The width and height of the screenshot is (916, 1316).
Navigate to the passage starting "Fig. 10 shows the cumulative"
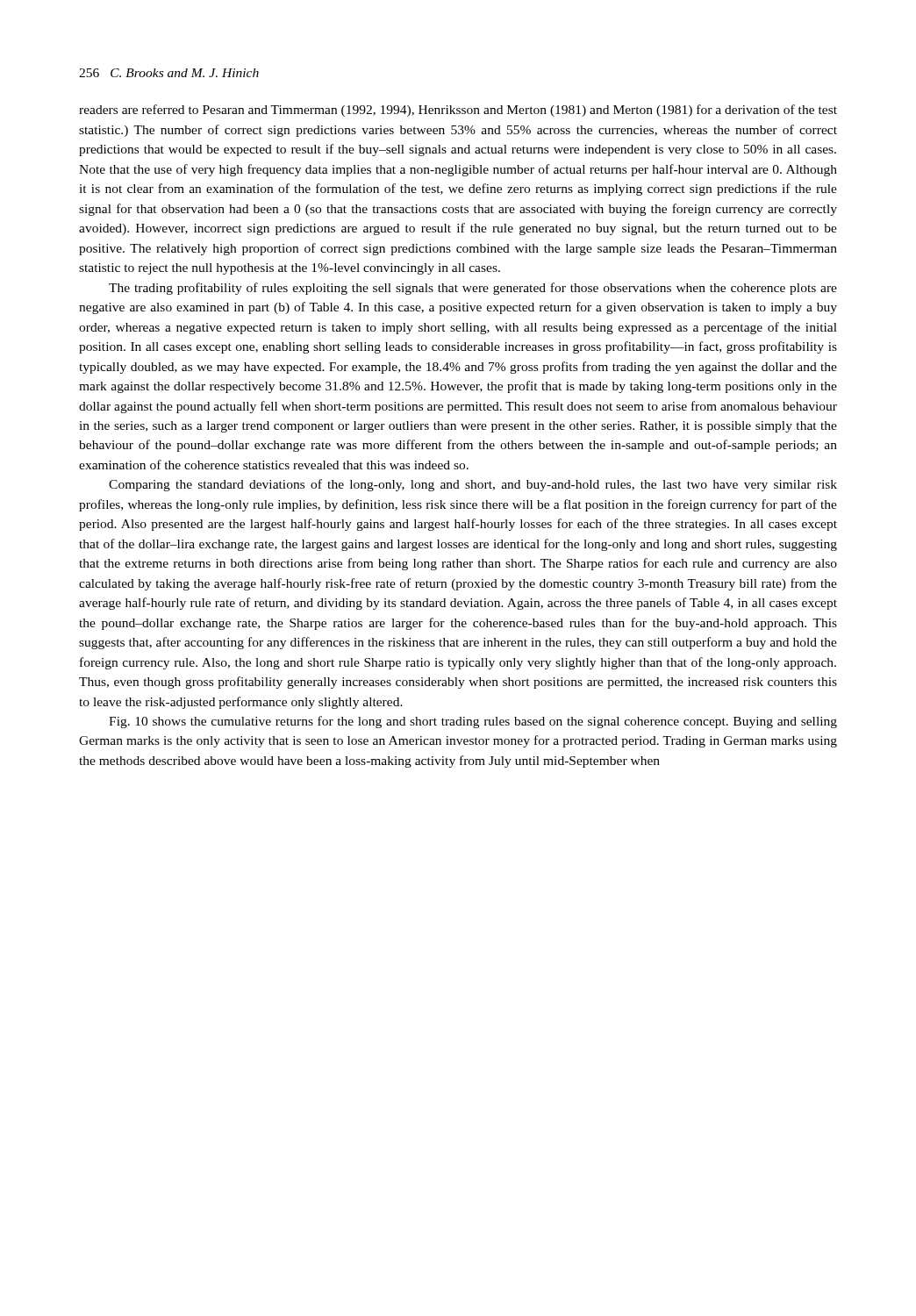pos(458,741)
